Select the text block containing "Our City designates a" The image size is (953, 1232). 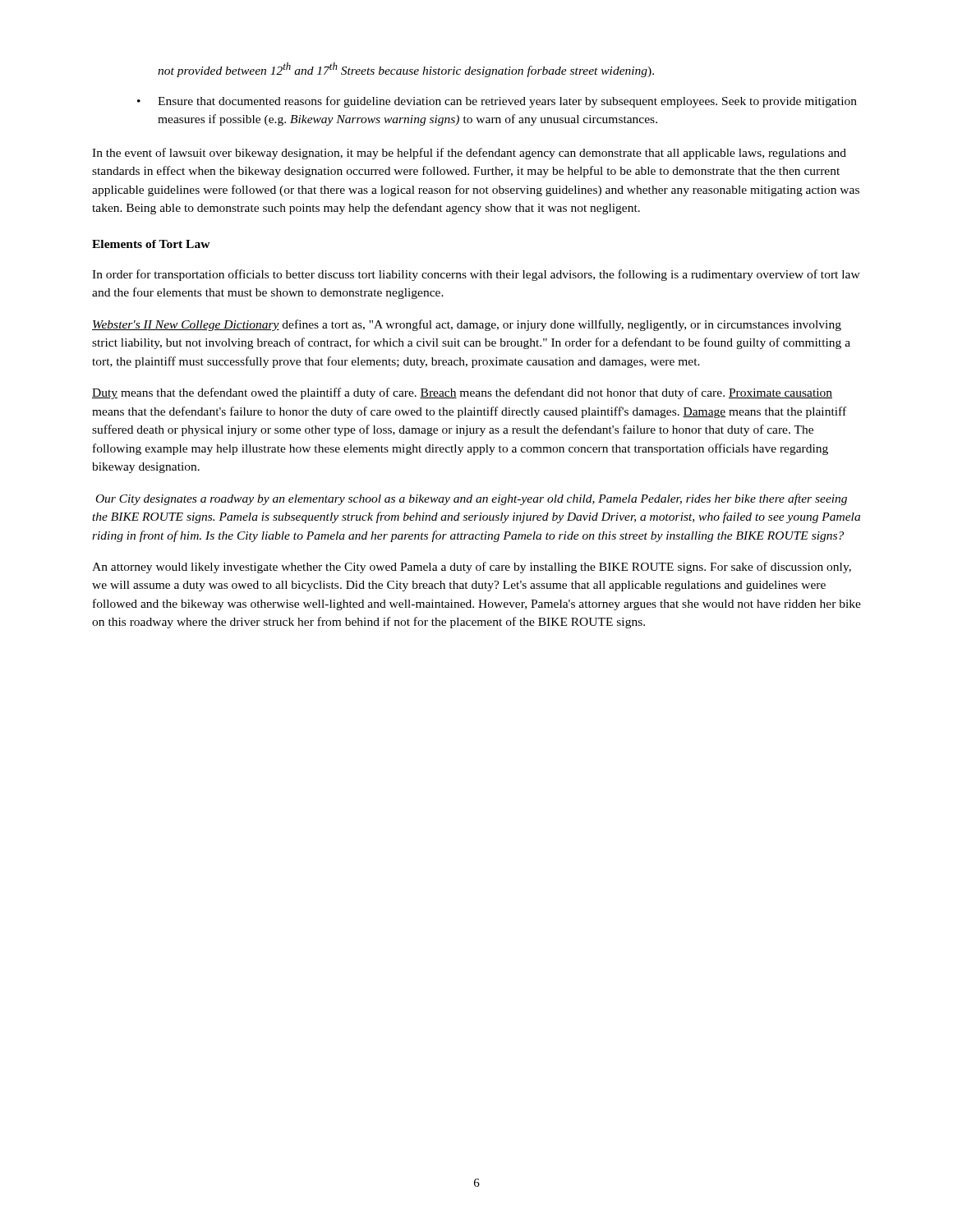[476, 516]
